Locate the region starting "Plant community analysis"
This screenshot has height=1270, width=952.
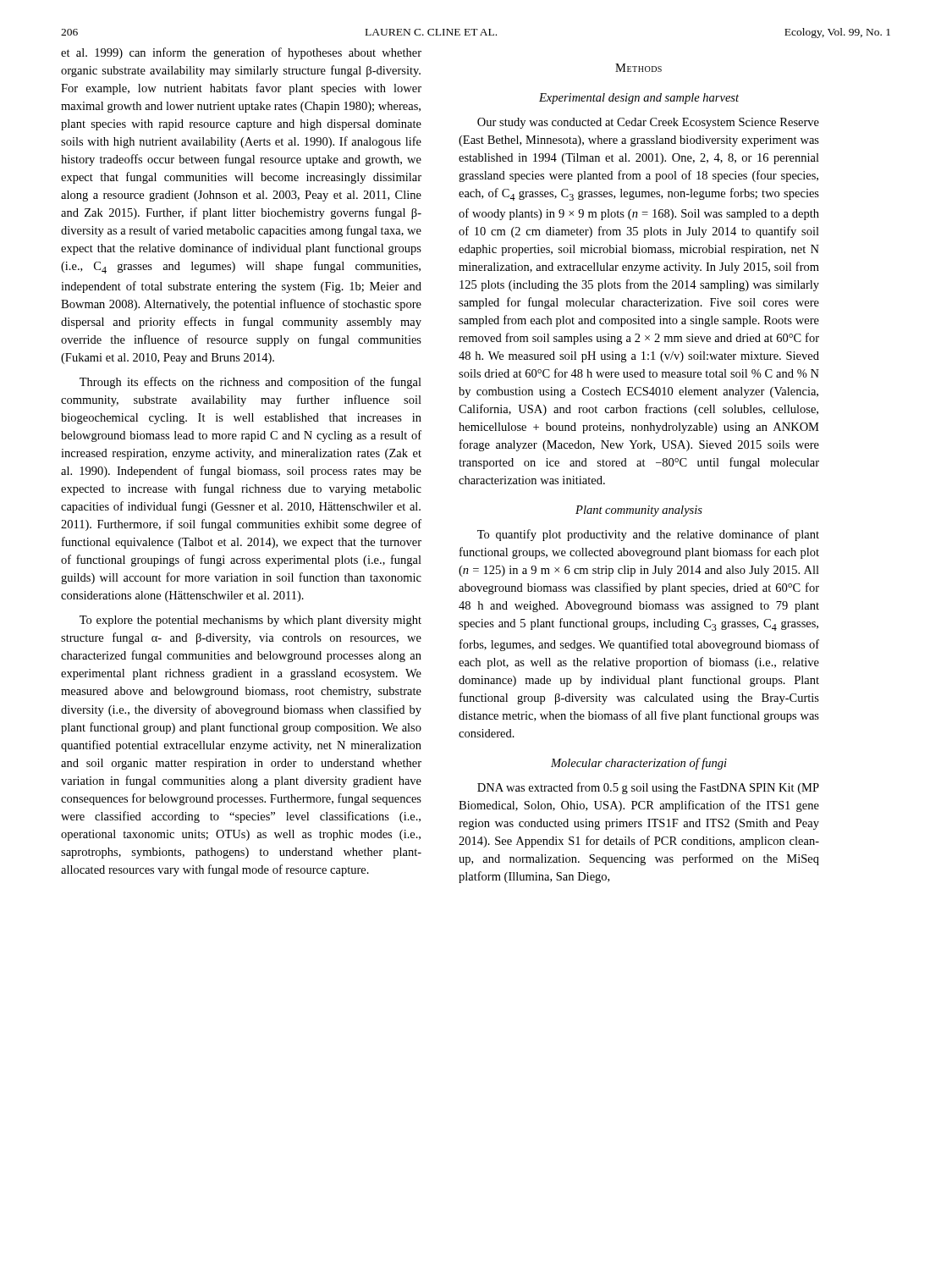click(x=639, y=510)
